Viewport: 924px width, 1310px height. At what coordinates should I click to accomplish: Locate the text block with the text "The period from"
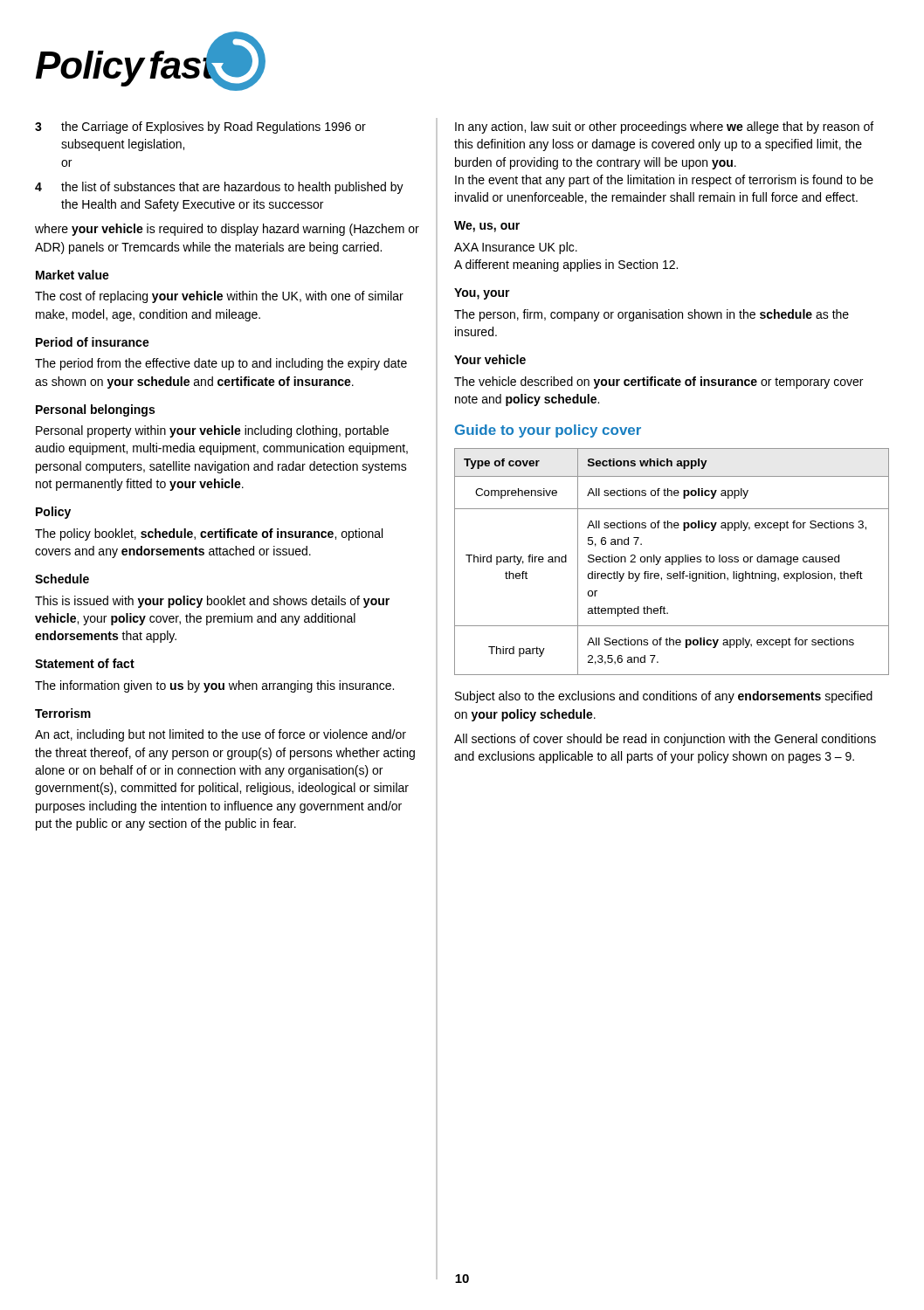221,372
